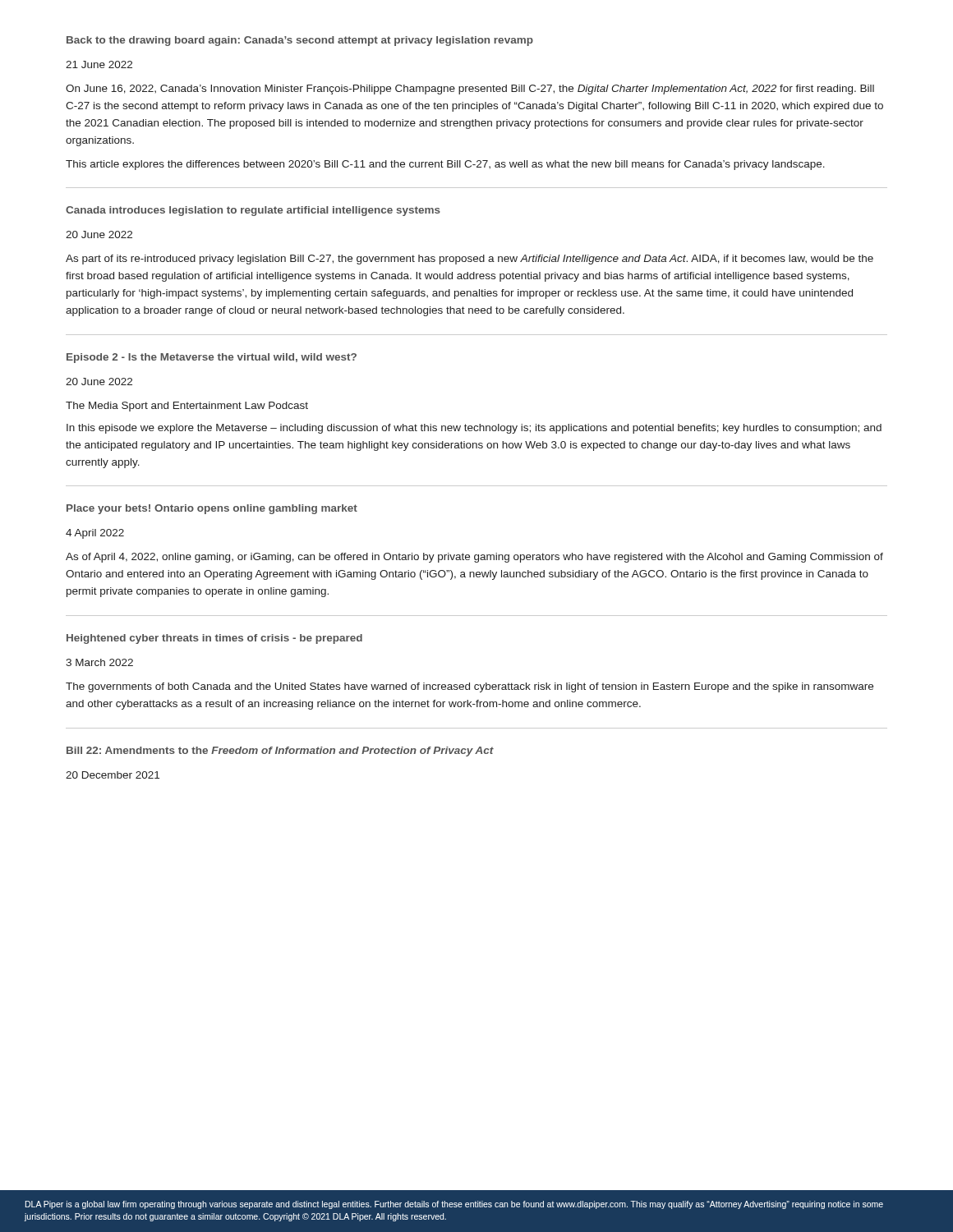Locate the block starting "3 March 2022"
Image resolution: width=953 pixels, height=1232 pixels.
pos(100,662)
